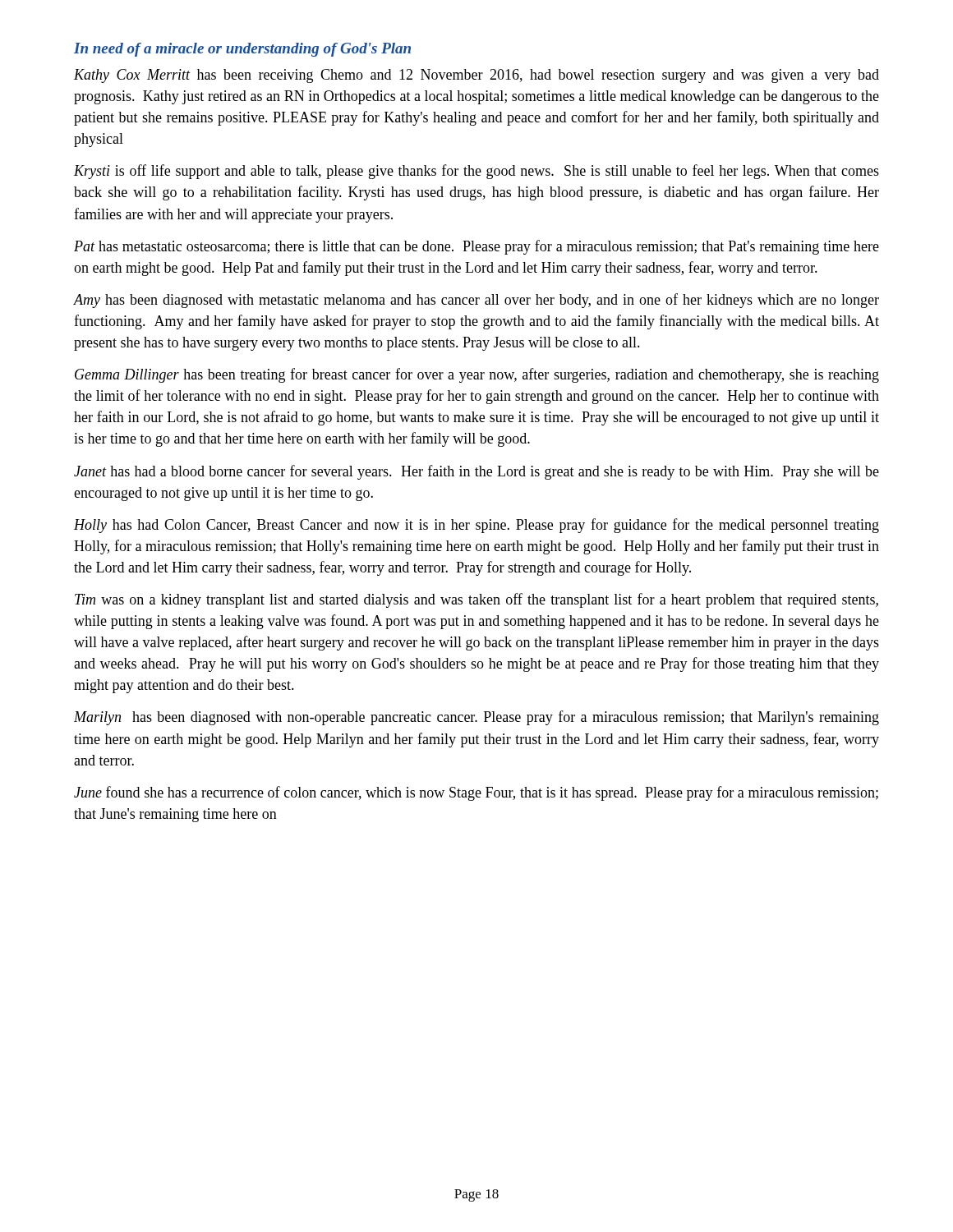
Task: Click on the list item that says "Gemma Dillinger has been treating for"
Action: (x=476, y=407)
